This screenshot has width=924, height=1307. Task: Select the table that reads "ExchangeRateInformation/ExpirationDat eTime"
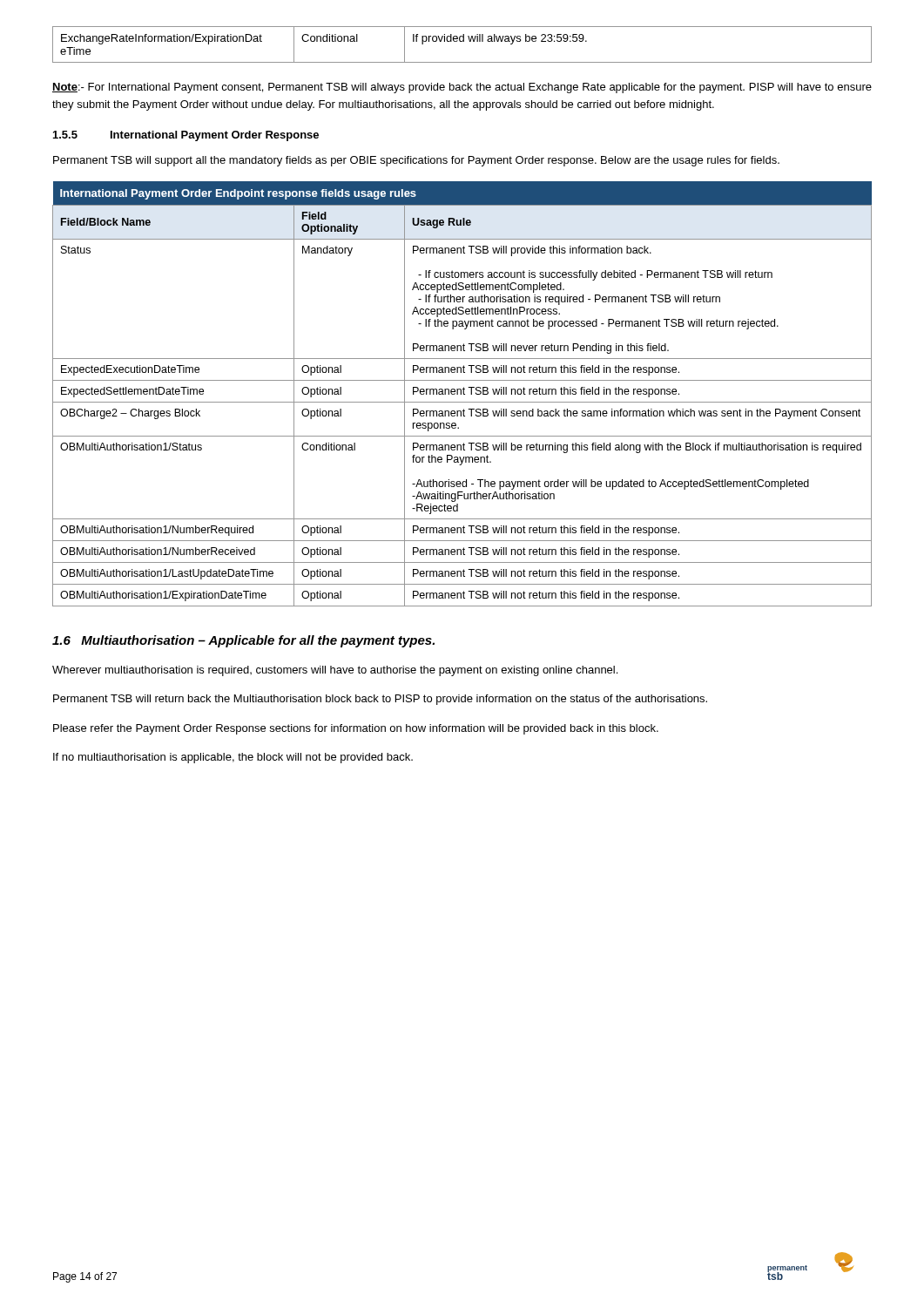click(x=462, y=44)
